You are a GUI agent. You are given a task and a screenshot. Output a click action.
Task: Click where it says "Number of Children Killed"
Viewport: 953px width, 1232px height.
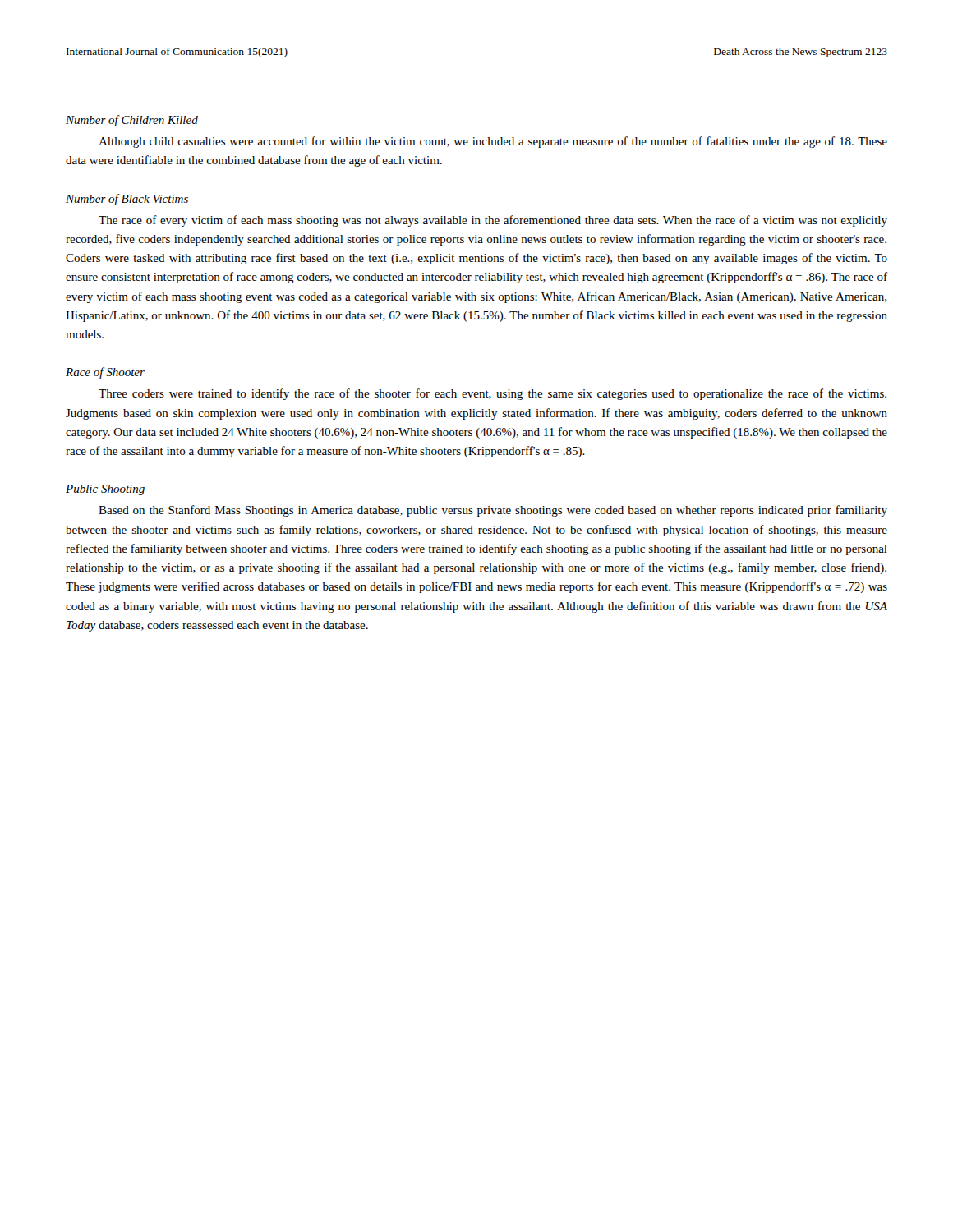pos(132,120)
